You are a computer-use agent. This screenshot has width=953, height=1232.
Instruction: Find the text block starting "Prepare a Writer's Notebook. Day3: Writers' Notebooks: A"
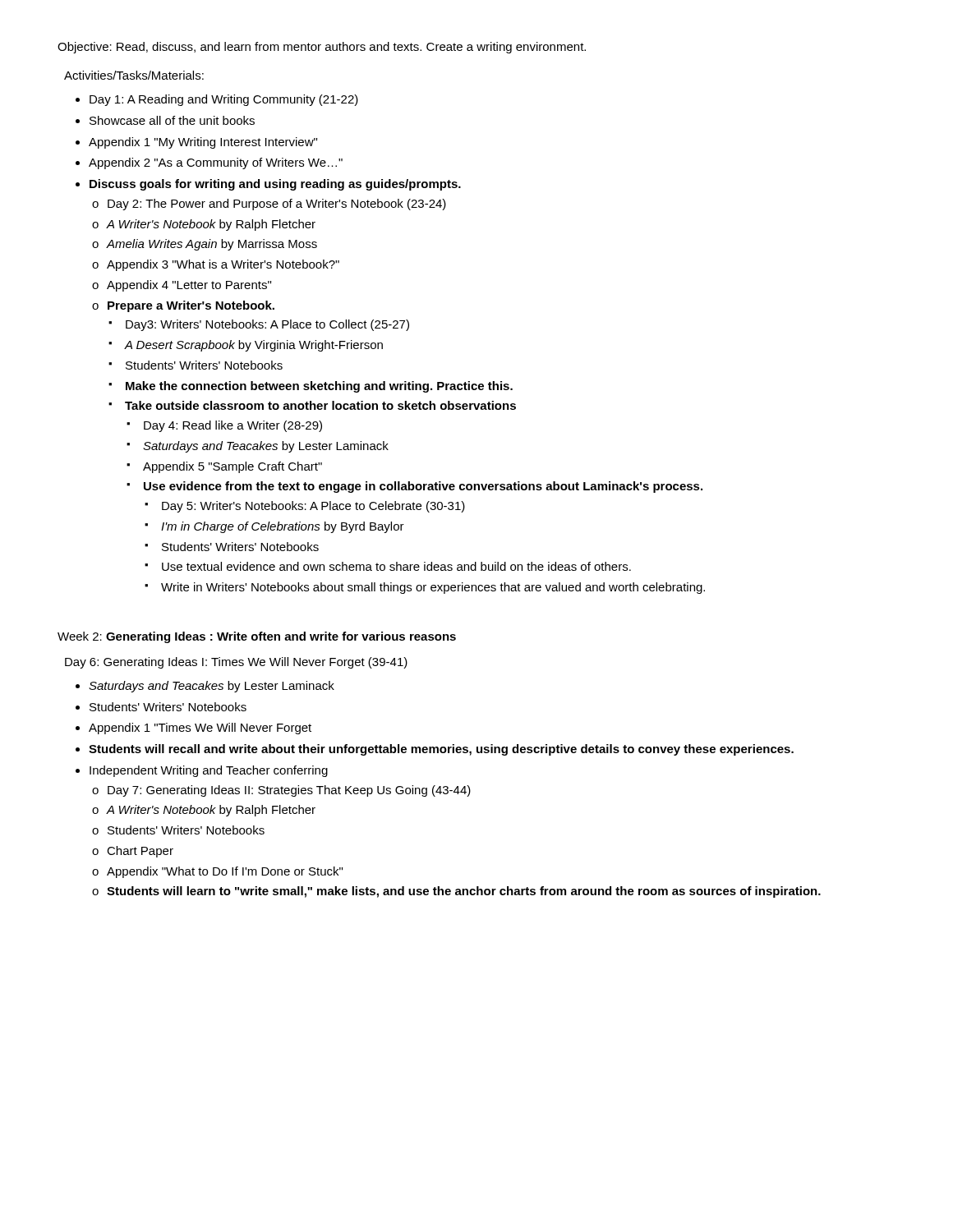point(191,306)
